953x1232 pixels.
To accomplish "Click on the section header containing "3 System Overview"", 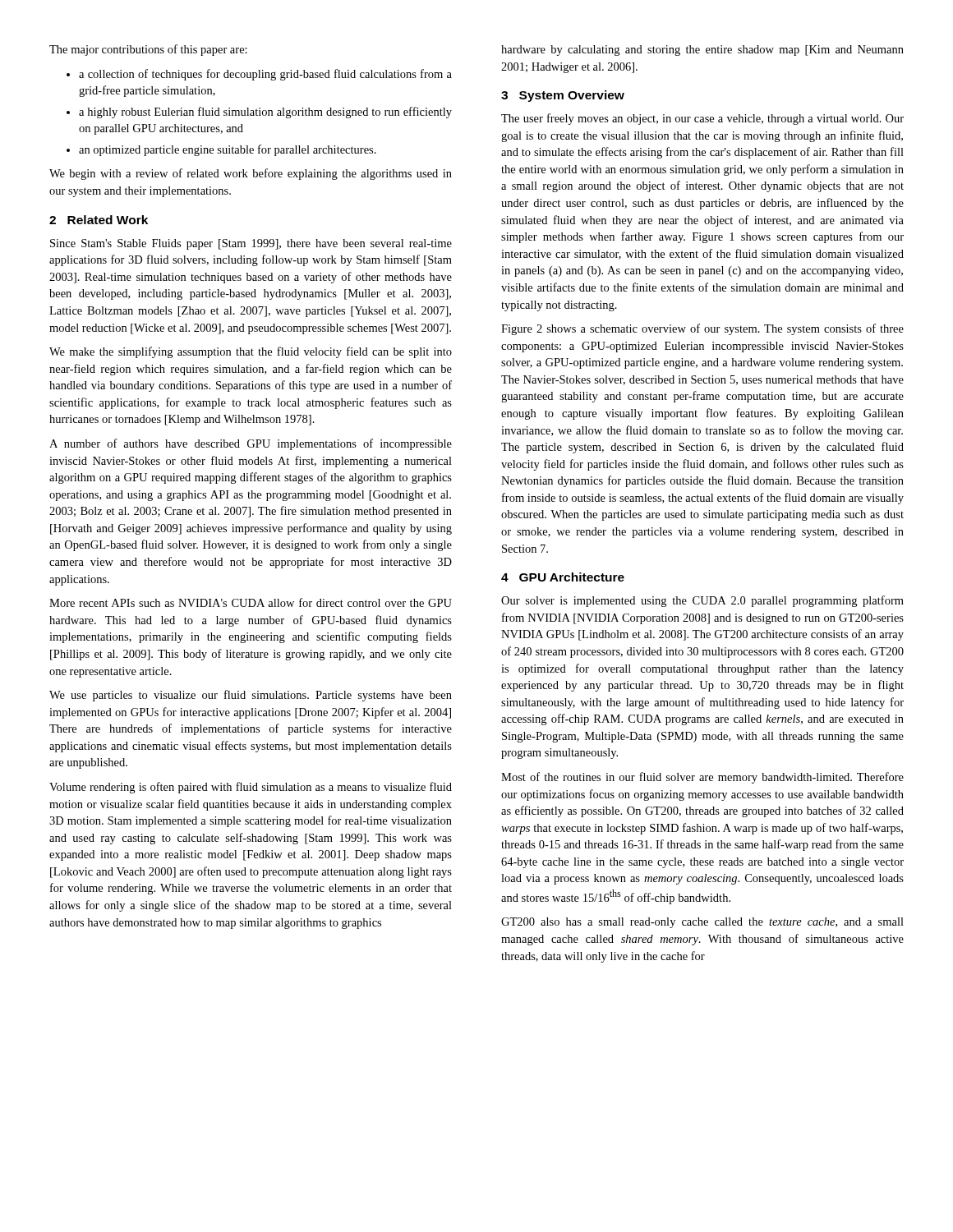I will 563,96.
